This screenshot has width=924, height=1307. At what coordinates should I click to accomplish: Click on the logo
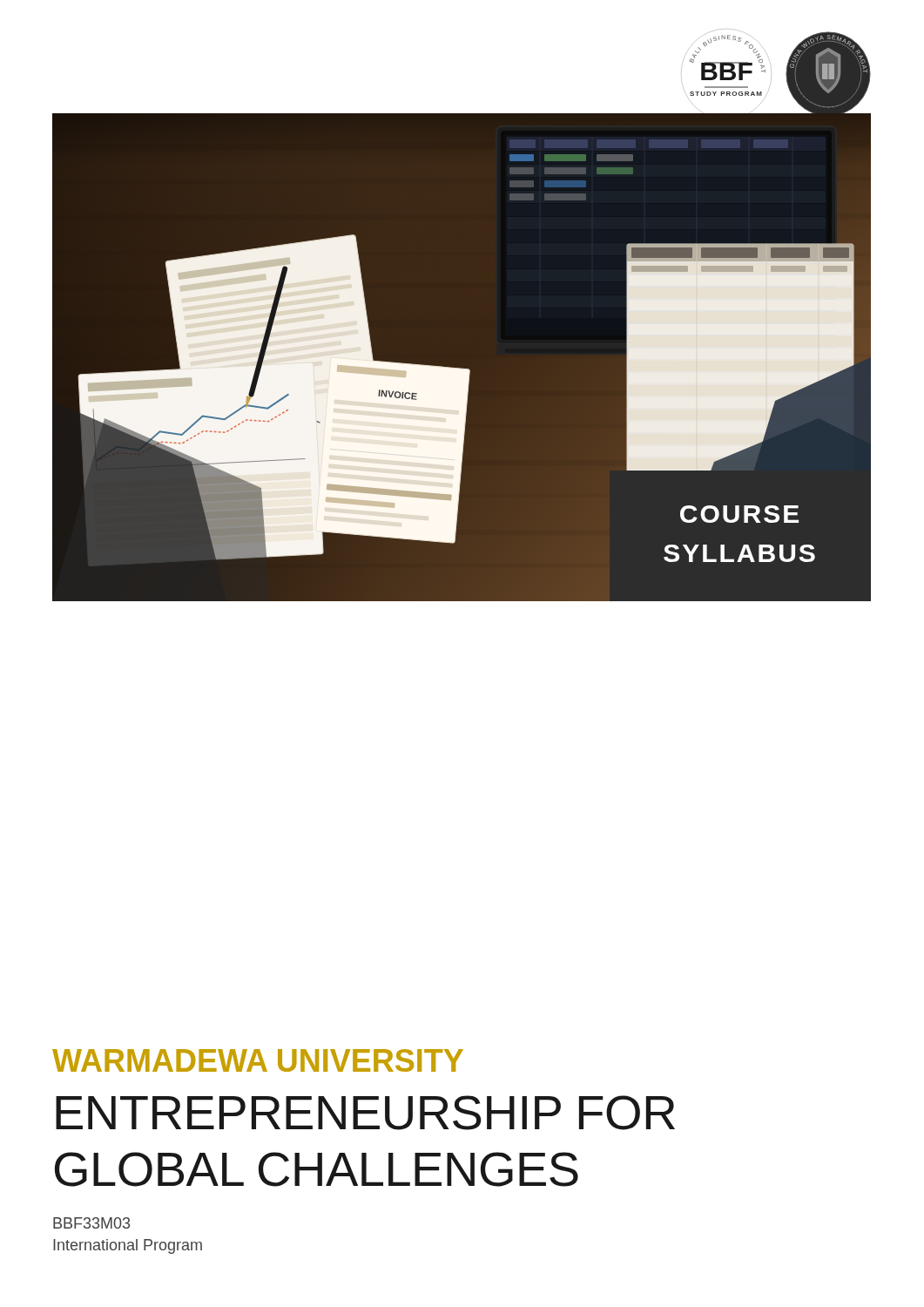pos(775,74)
